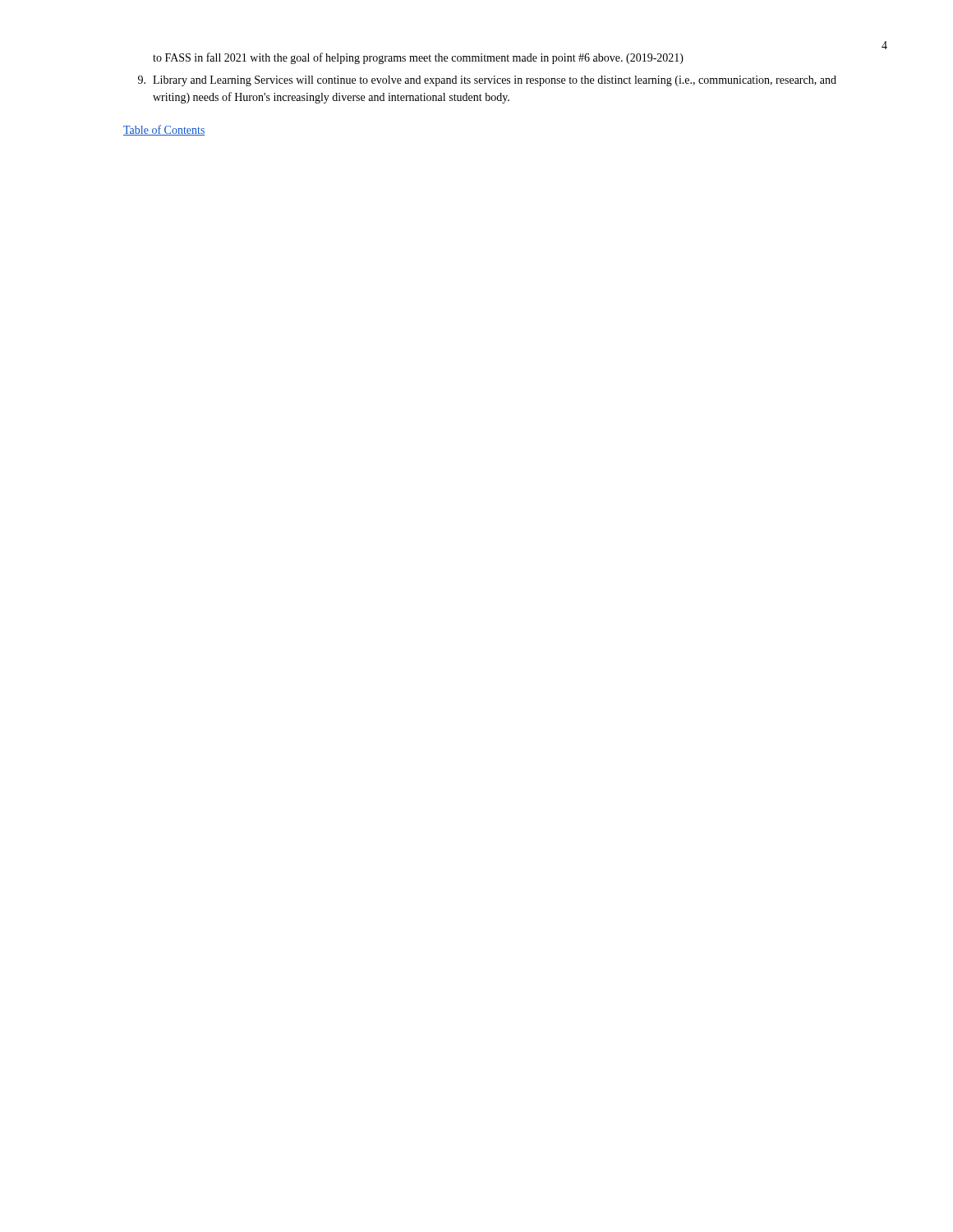
Task: Click the passage that begins "to FASS in"
Action: coord(418,58)
